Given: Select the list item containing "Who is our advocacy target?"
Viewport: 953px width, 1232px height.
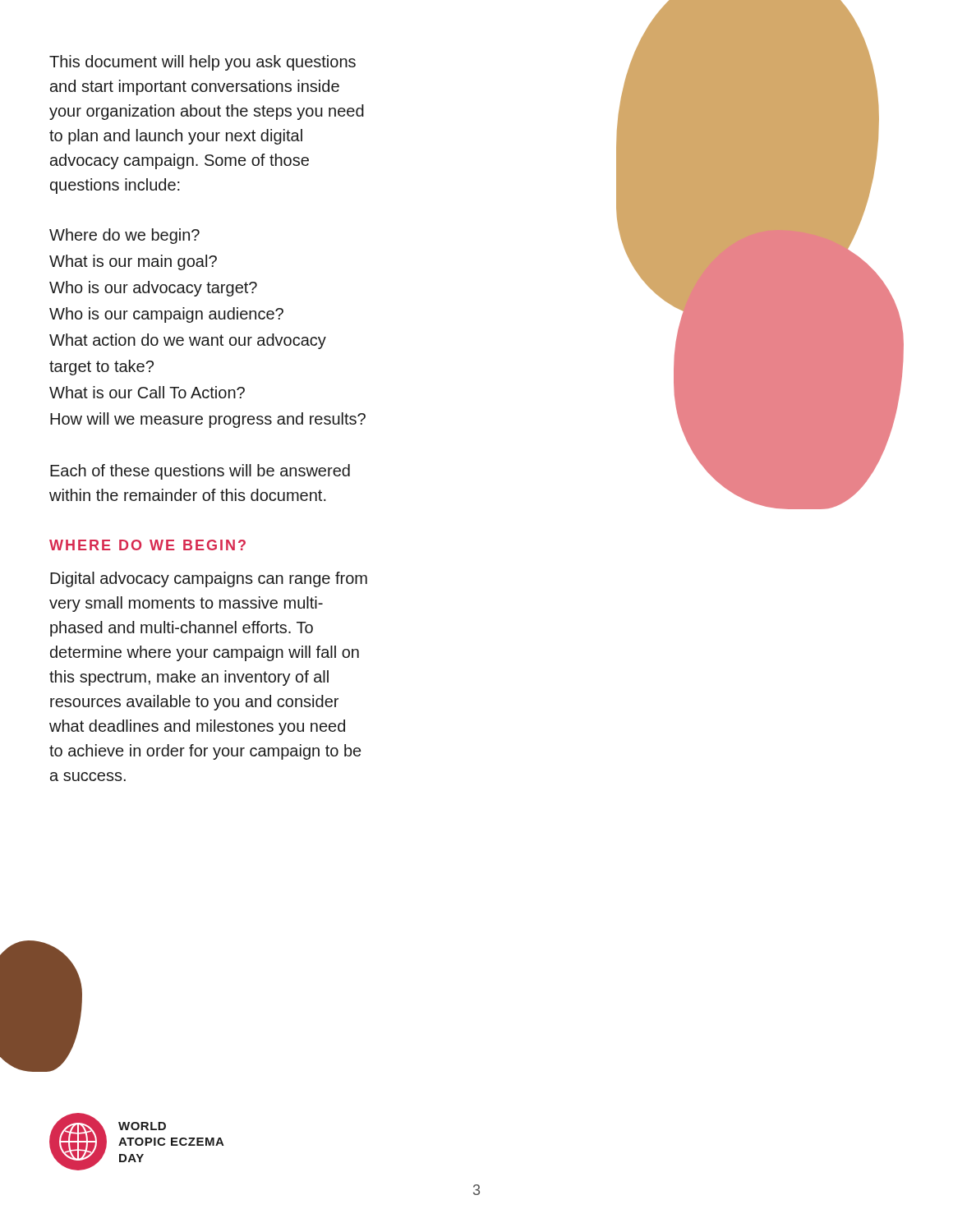Looking at the screenshot, I should pyautogui.click(x=153, y=287).
